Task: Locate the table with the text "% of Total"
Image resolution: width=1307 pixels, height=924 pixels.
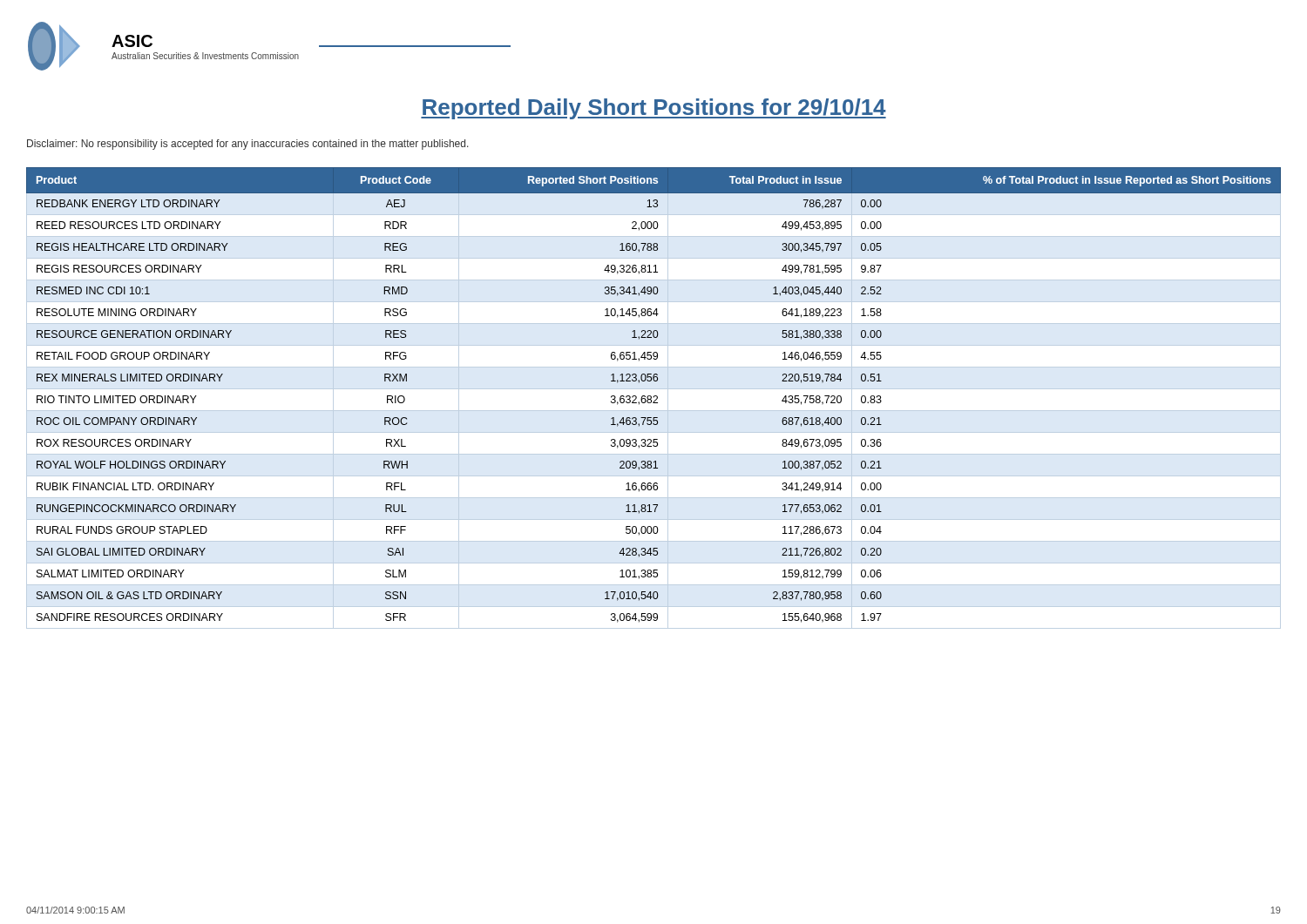Action: [654, 526]
